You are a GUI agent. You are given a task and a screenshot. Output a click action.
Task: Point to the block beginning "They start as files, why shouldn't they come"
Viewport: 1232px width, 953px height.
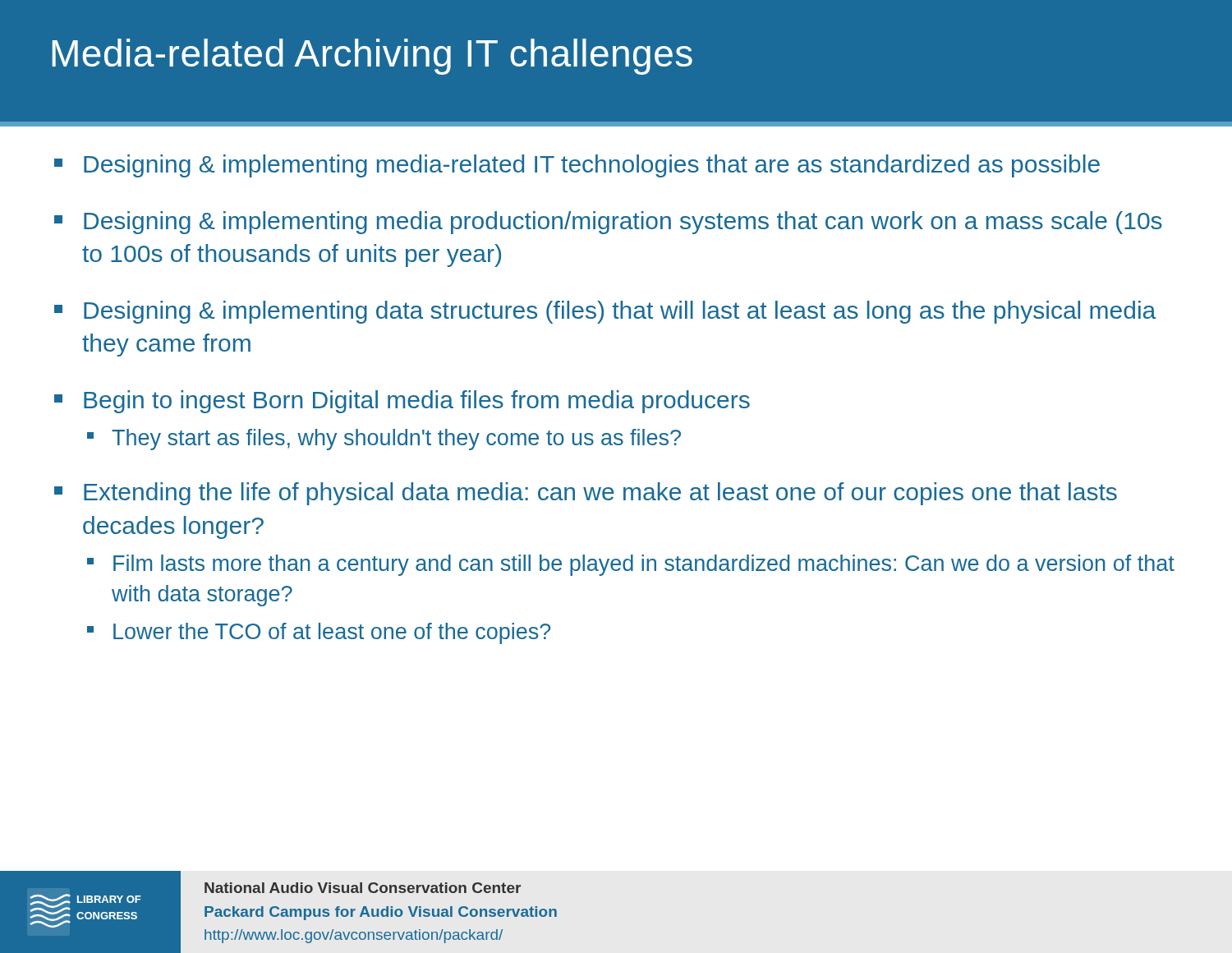[x=397, y=438]
